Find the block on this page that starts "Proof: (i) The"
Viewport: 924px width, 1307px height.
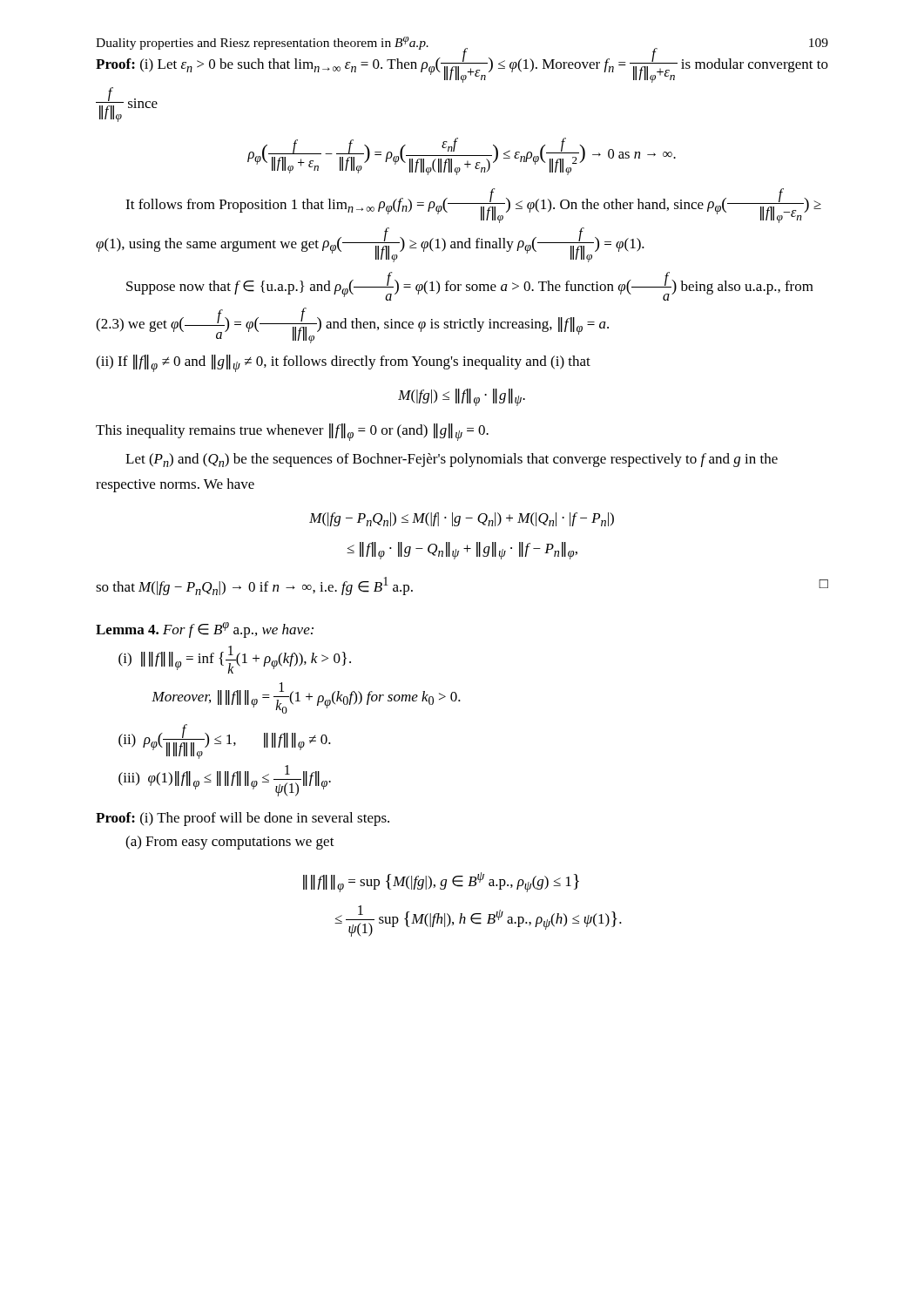coord(243,817)
